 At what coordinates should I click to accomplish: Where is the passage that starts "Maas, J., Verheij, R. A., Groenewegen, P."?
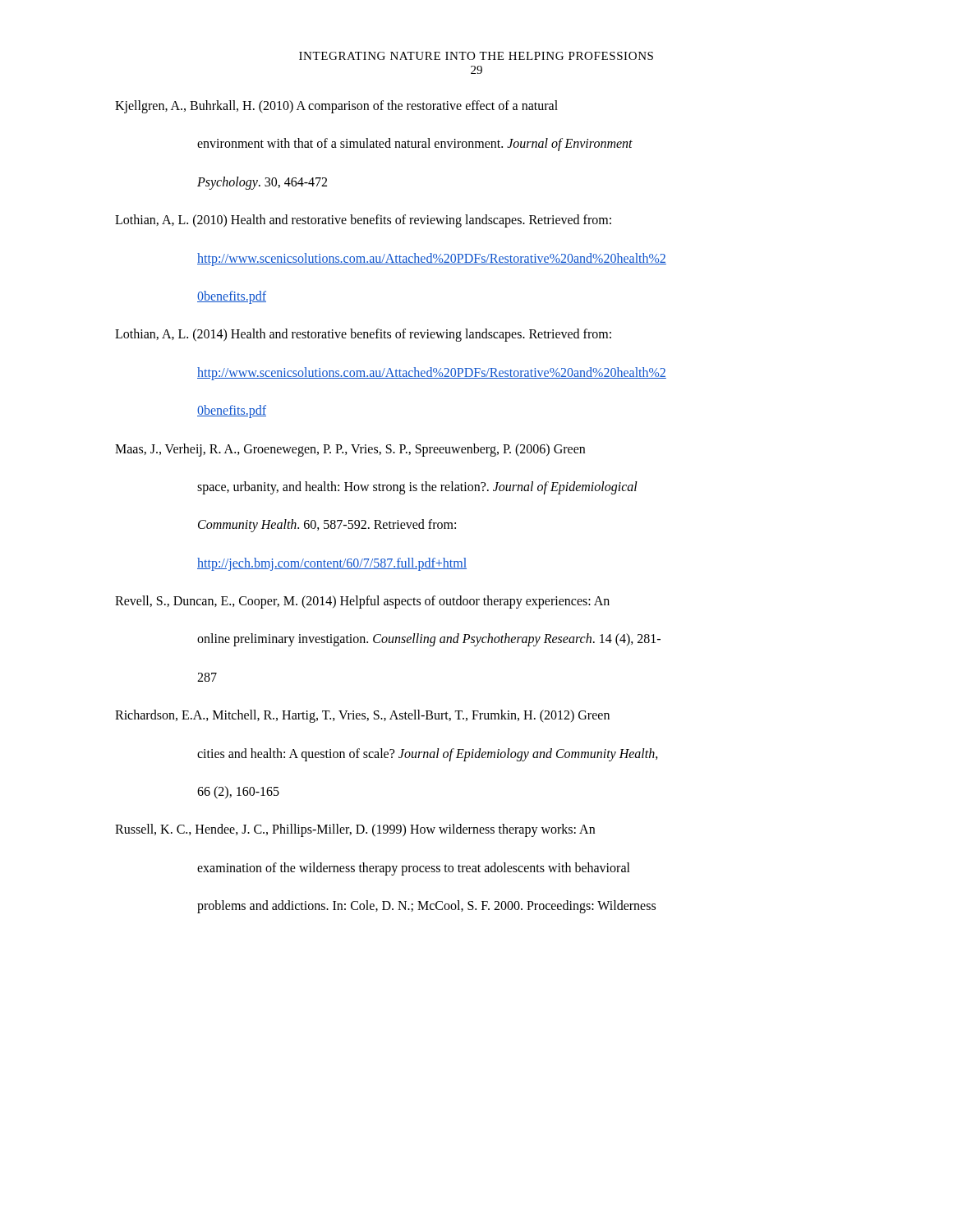point(350,450)
